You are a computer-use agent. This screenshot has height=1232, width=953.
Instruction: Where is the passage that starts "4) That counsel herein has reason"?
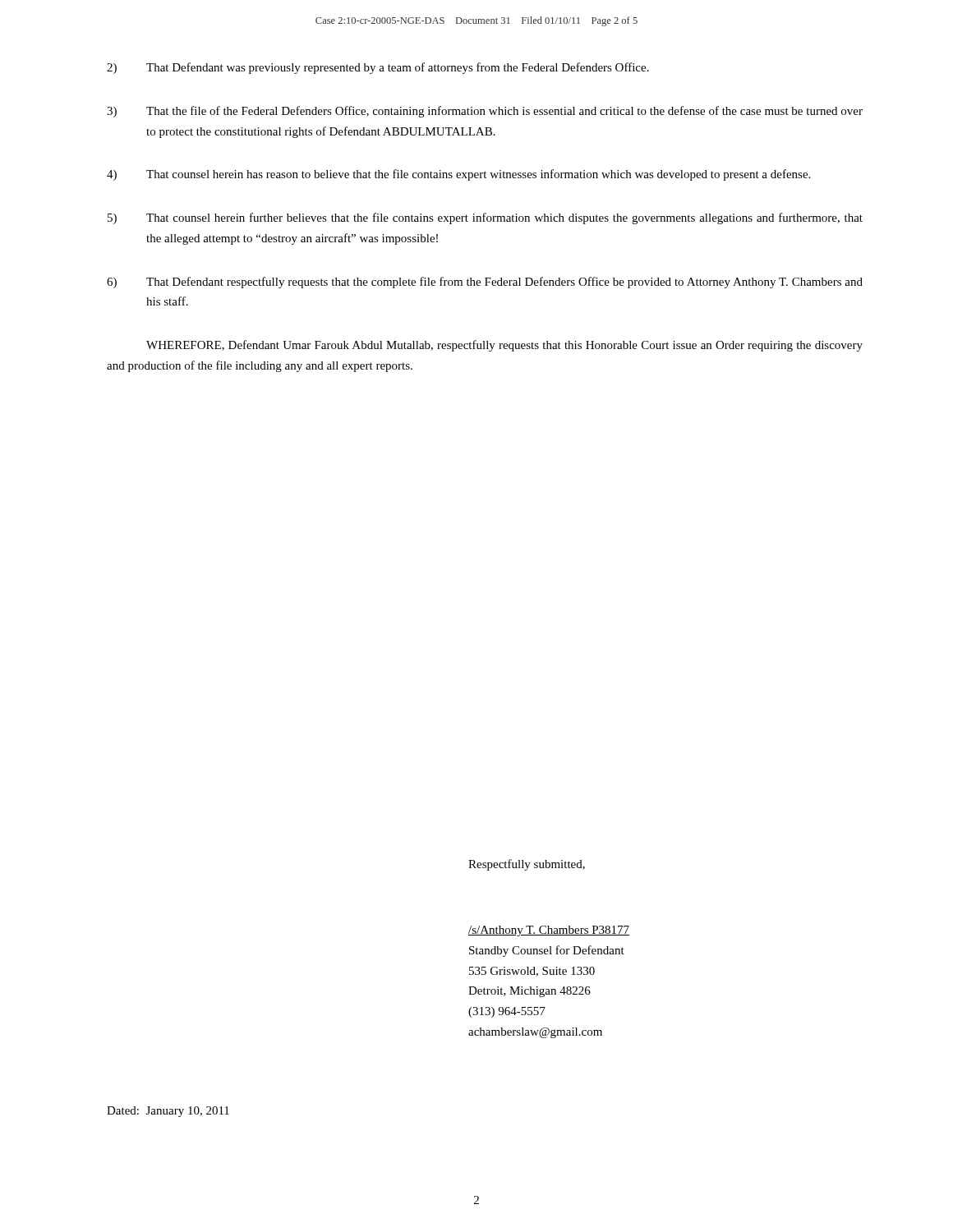(x=485, y=175)
